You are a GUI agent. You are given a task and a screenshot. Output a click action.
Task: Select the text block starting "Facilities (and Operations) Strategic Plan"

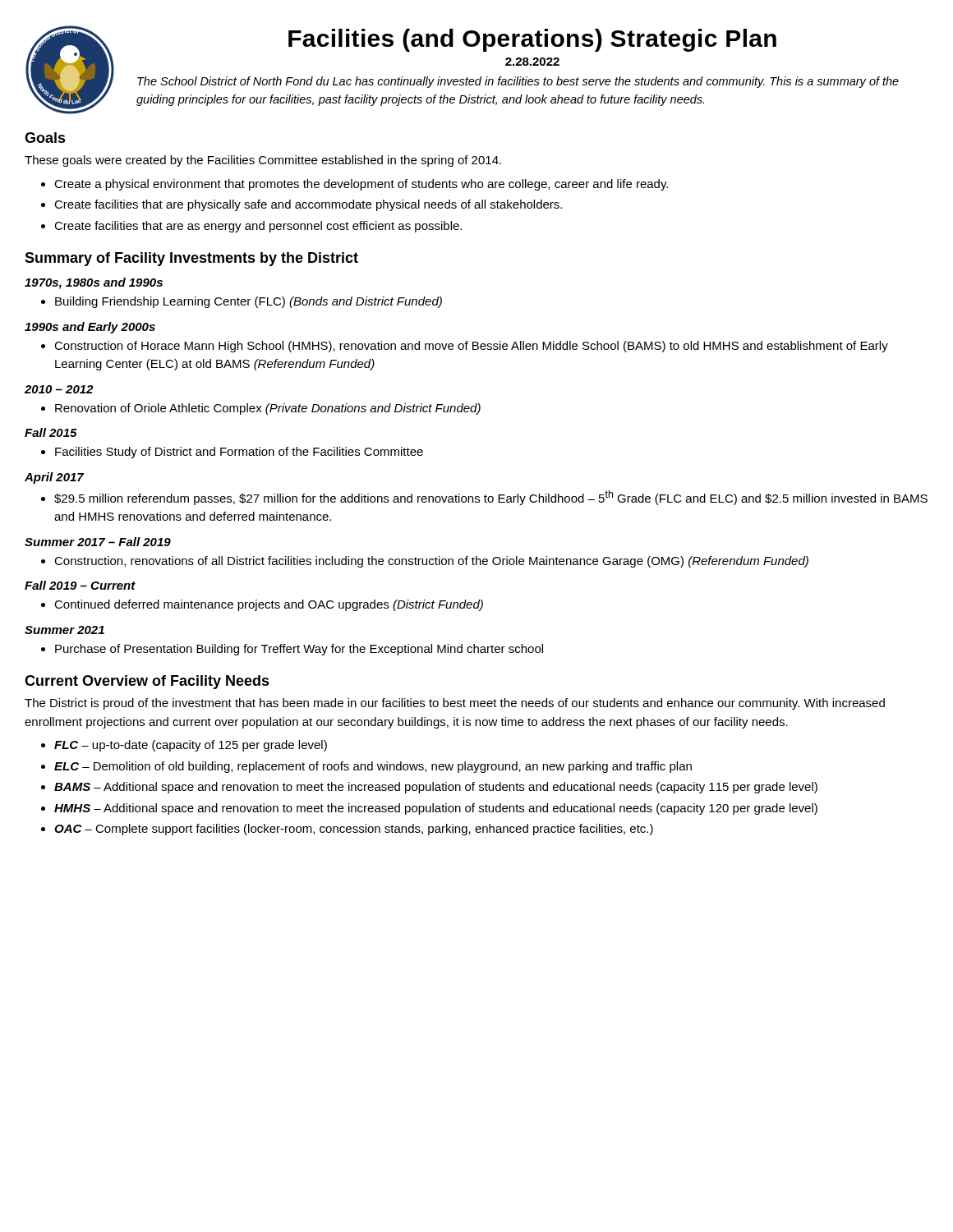pyautogui.click(x=532, y=38)
